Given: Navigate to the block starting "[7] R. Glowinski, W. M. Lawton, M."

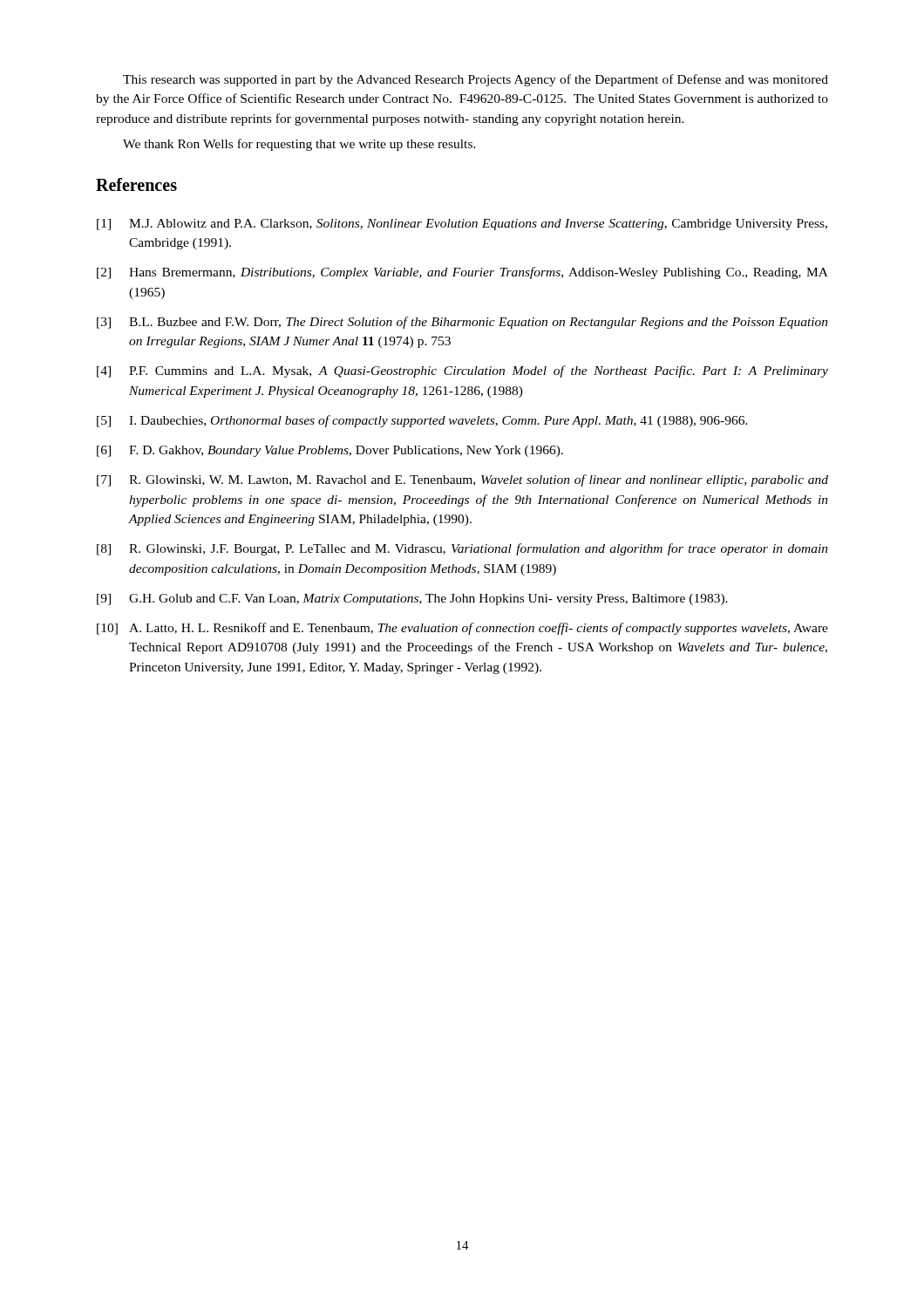Looking at the screenshot, I should tap(462, 500).
